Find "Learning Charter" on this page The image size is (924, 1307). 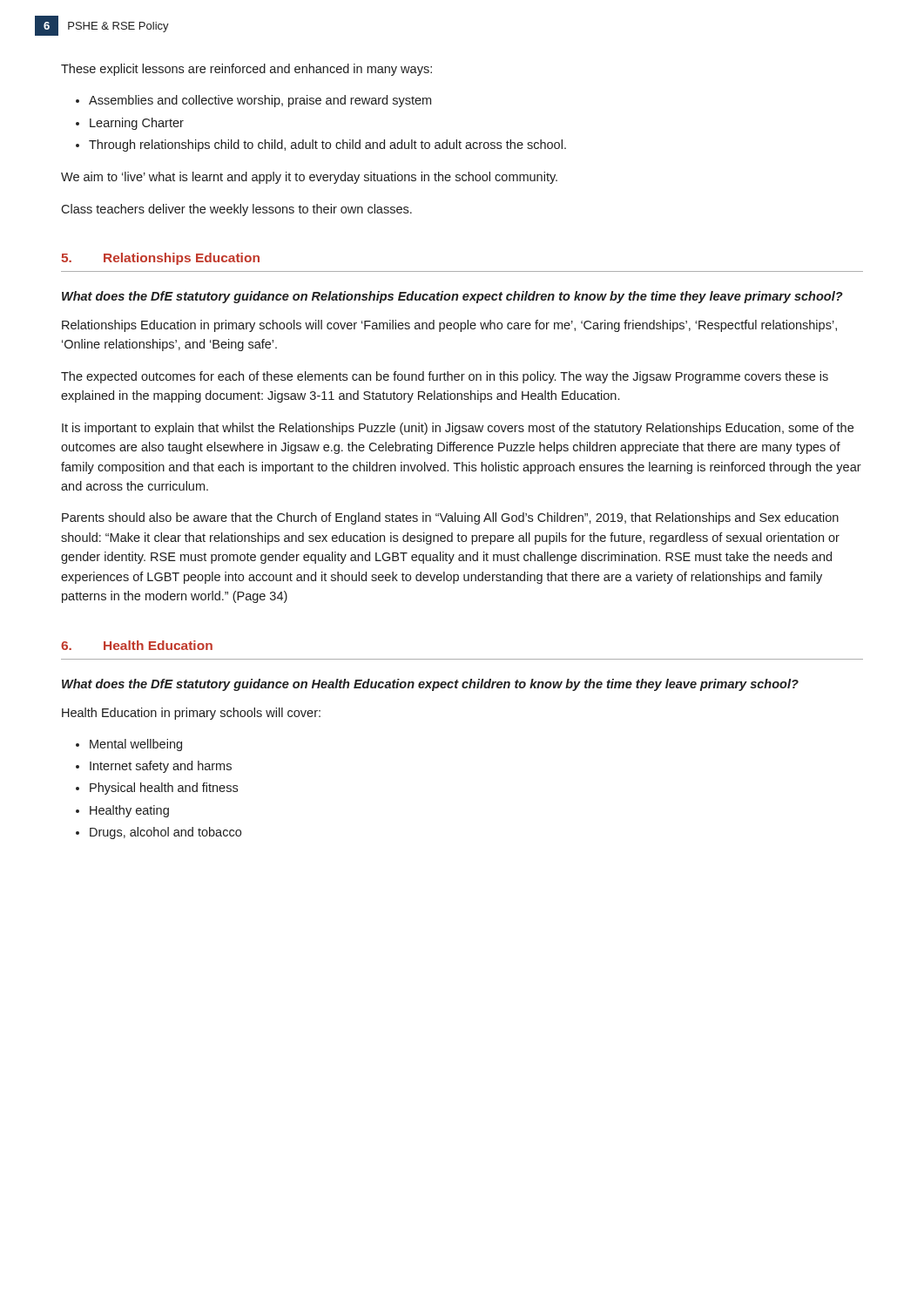[x=136, y=123]
